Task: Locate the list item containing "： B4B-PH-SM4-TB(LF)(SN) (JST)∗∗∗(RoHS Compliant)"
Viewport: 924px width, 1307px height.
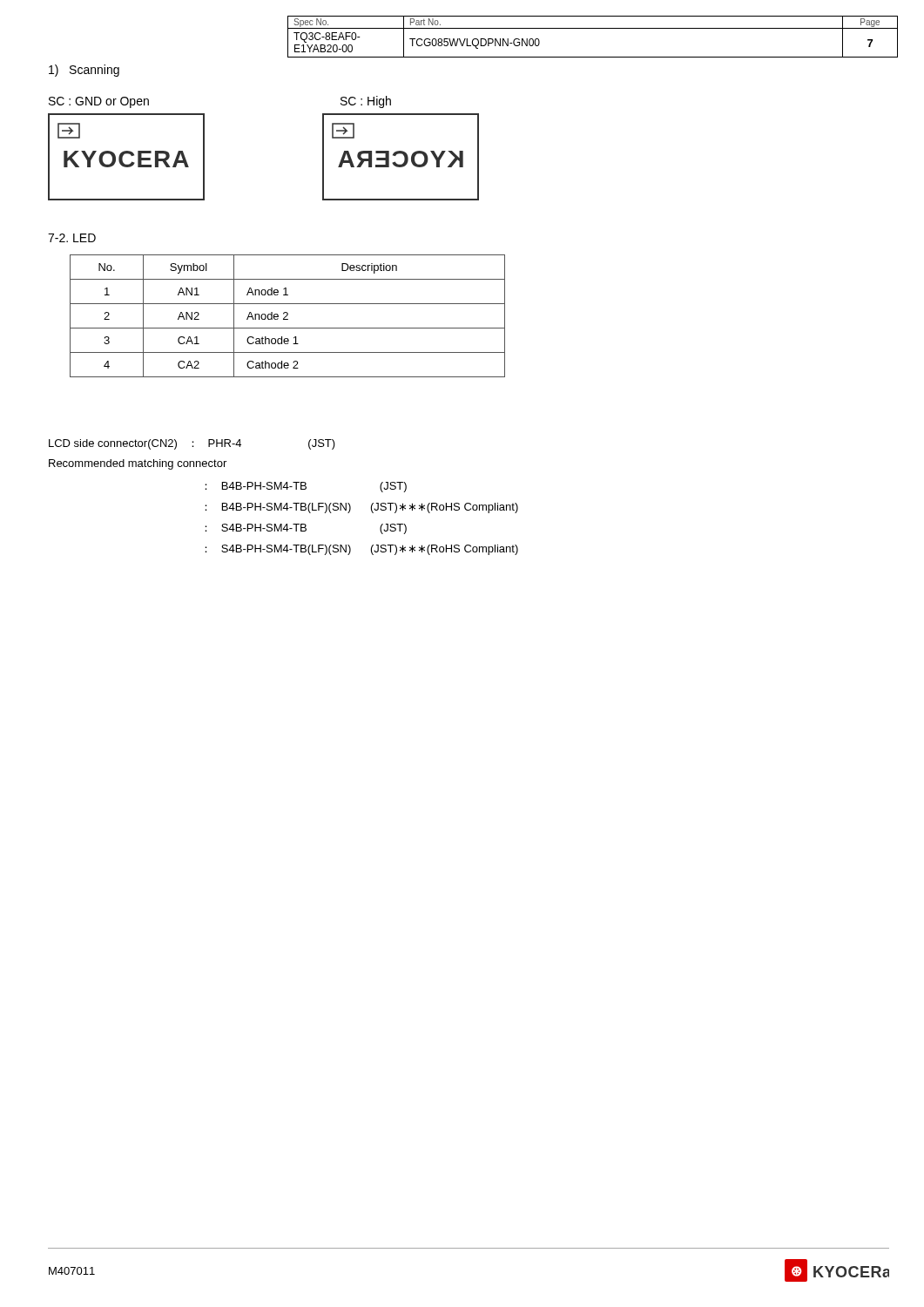Action: (359, 507)
